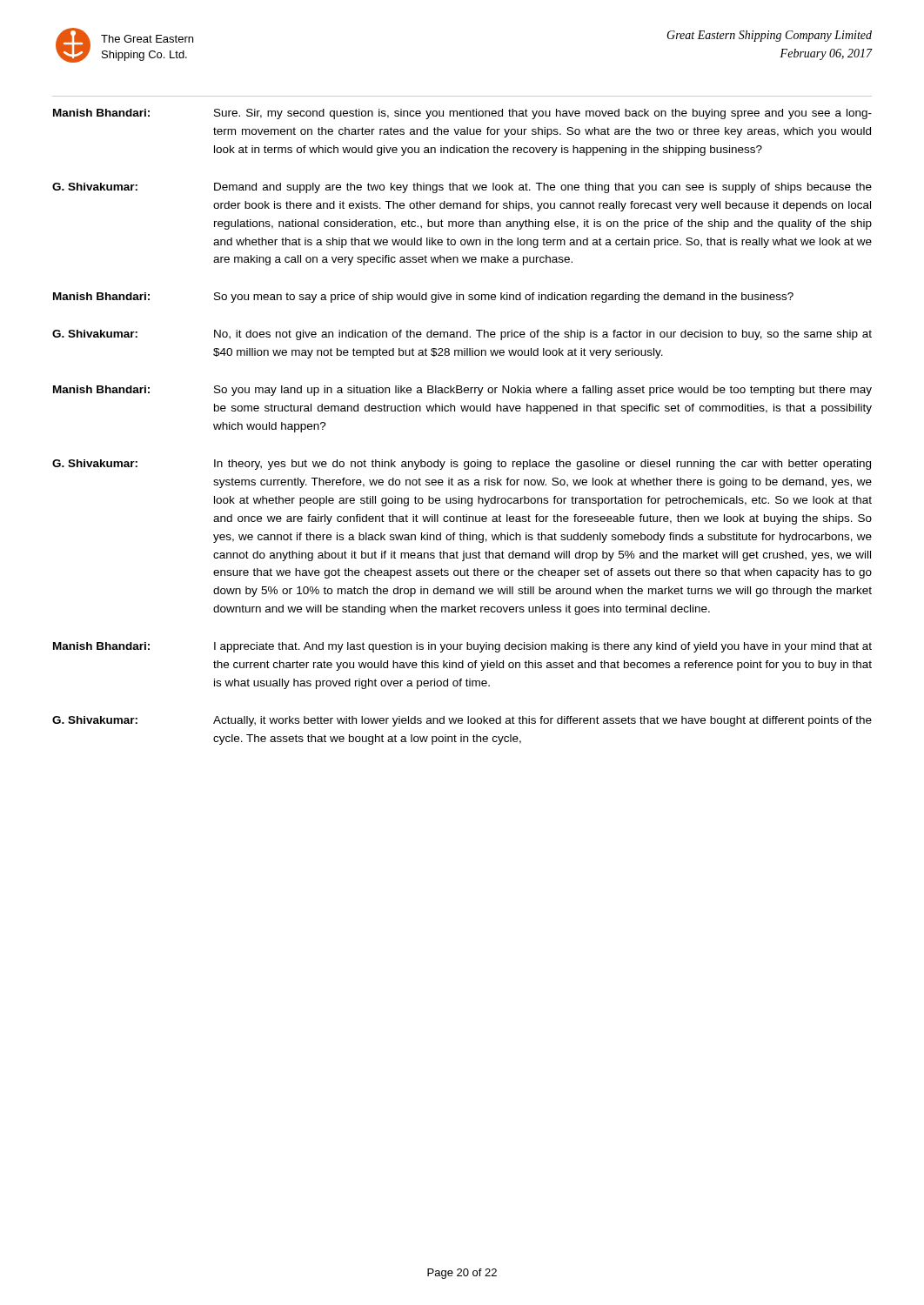Locate the text block with the text "G. Shivakumar: Actually,"
The image size is (924, 1305).
[462, 730]
